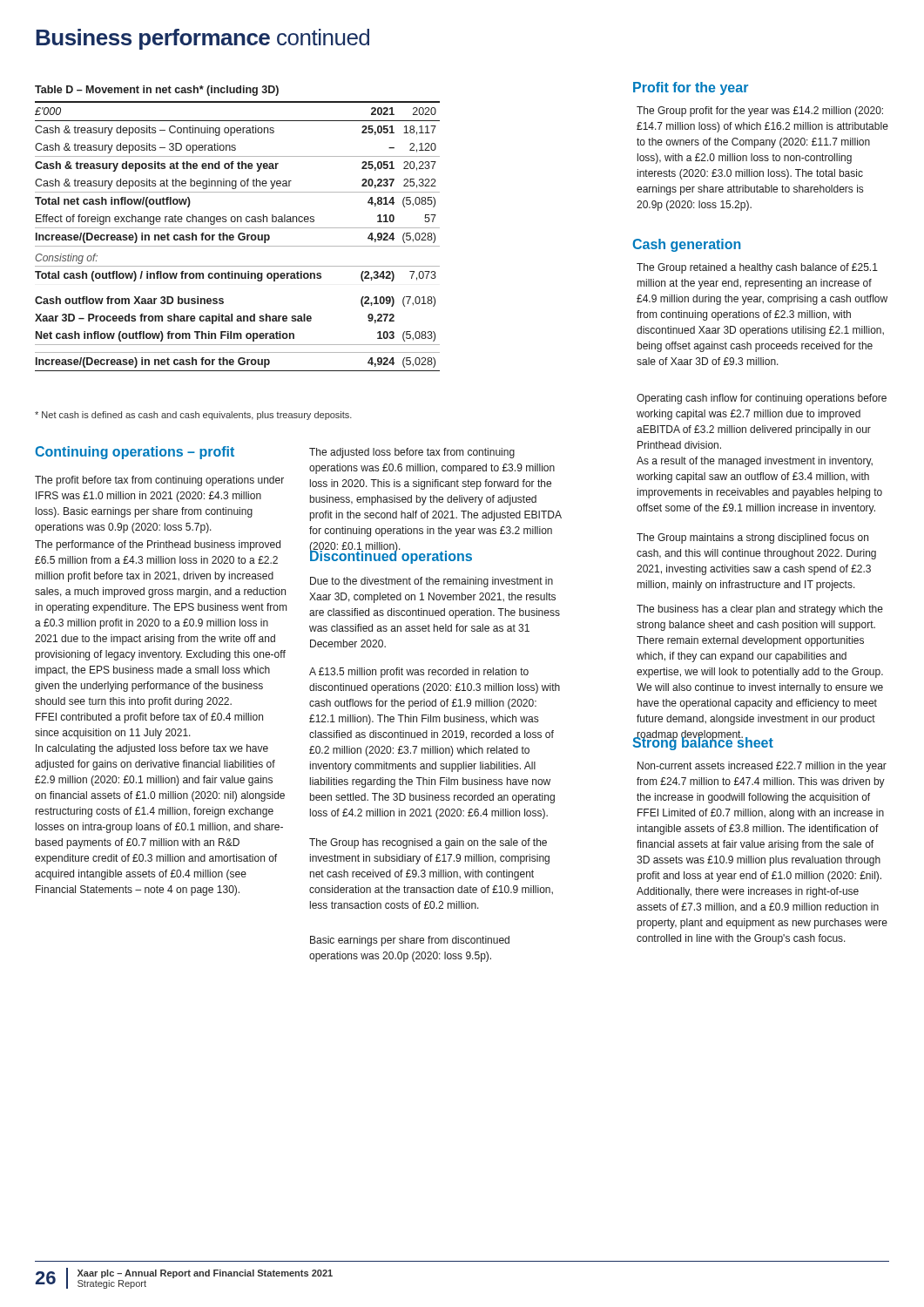Viewport: 924px width, 1307px height.
Task: Find the text starting "The Group maintains a strong"
Action: pyautogui.click(x=757, y=561)
